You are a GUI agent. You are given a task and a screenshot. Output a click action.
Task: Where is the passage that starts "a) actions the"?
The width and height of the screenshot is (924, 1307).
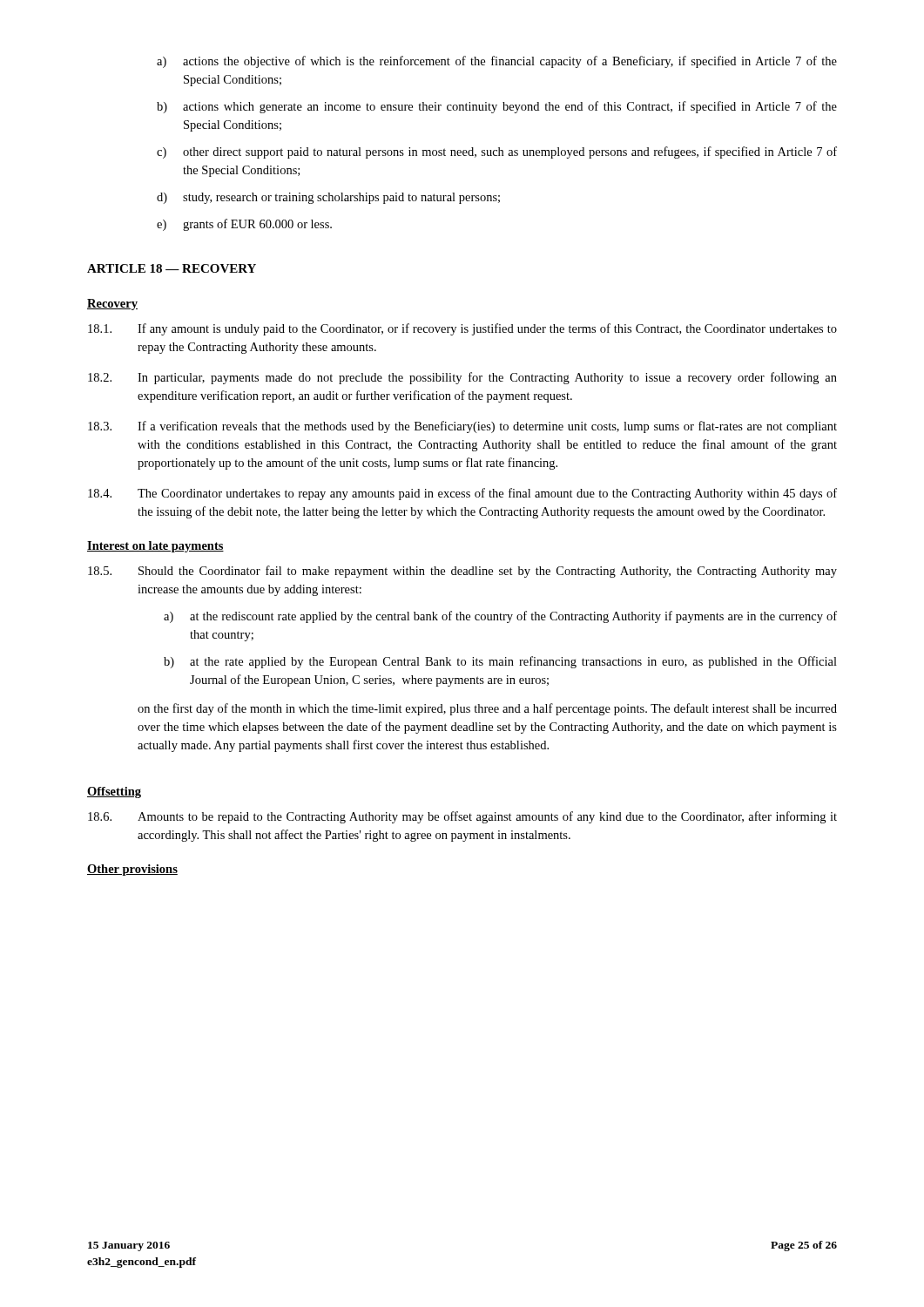point(497,71)
